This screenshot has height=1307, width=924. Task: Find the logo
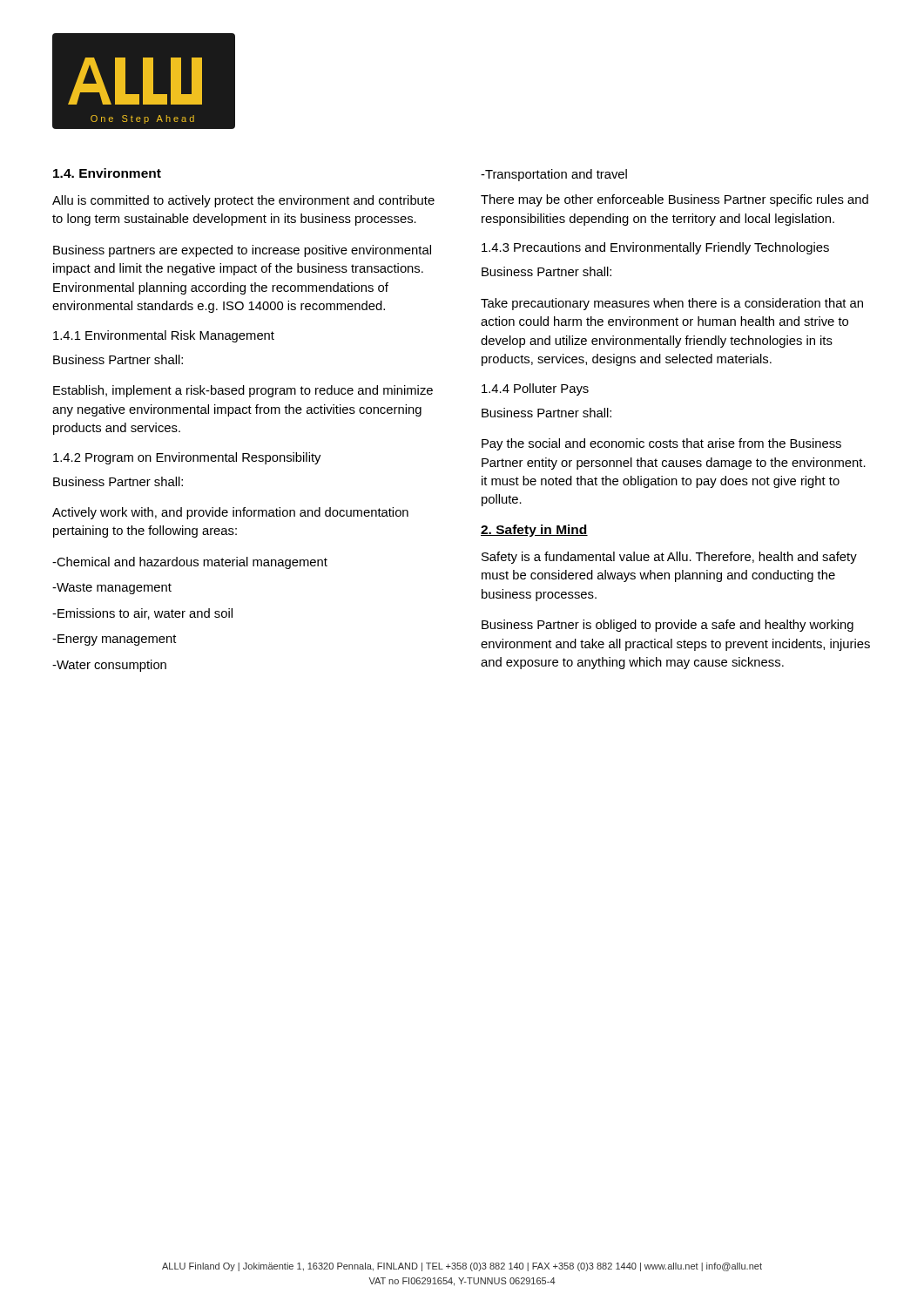144,81
